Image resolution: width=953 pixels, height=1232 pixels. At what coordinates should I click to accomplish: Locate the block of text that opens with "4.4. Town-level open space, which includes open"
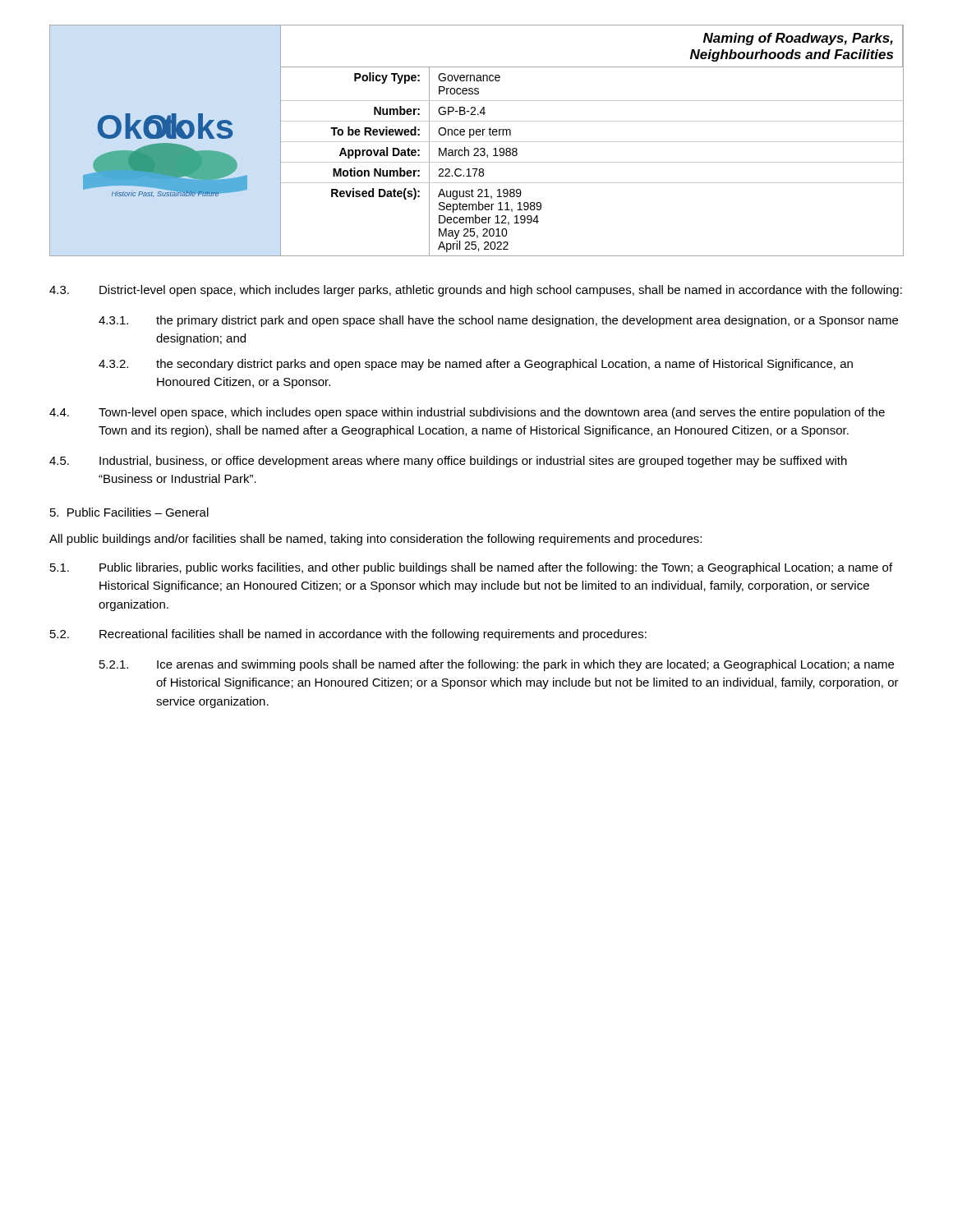click(x=476, y=421)
